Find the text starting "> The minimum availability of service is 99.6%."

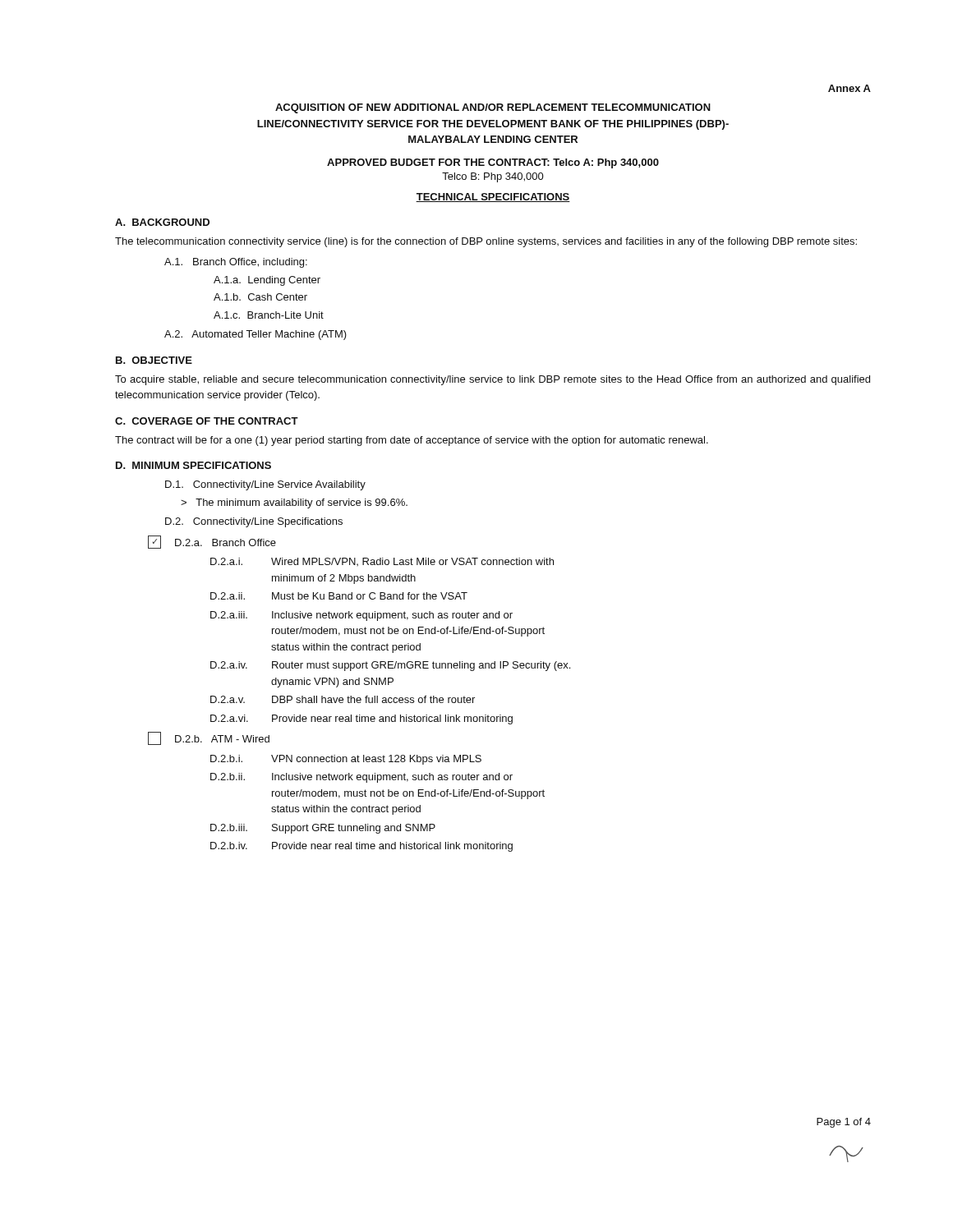[294, 502]
